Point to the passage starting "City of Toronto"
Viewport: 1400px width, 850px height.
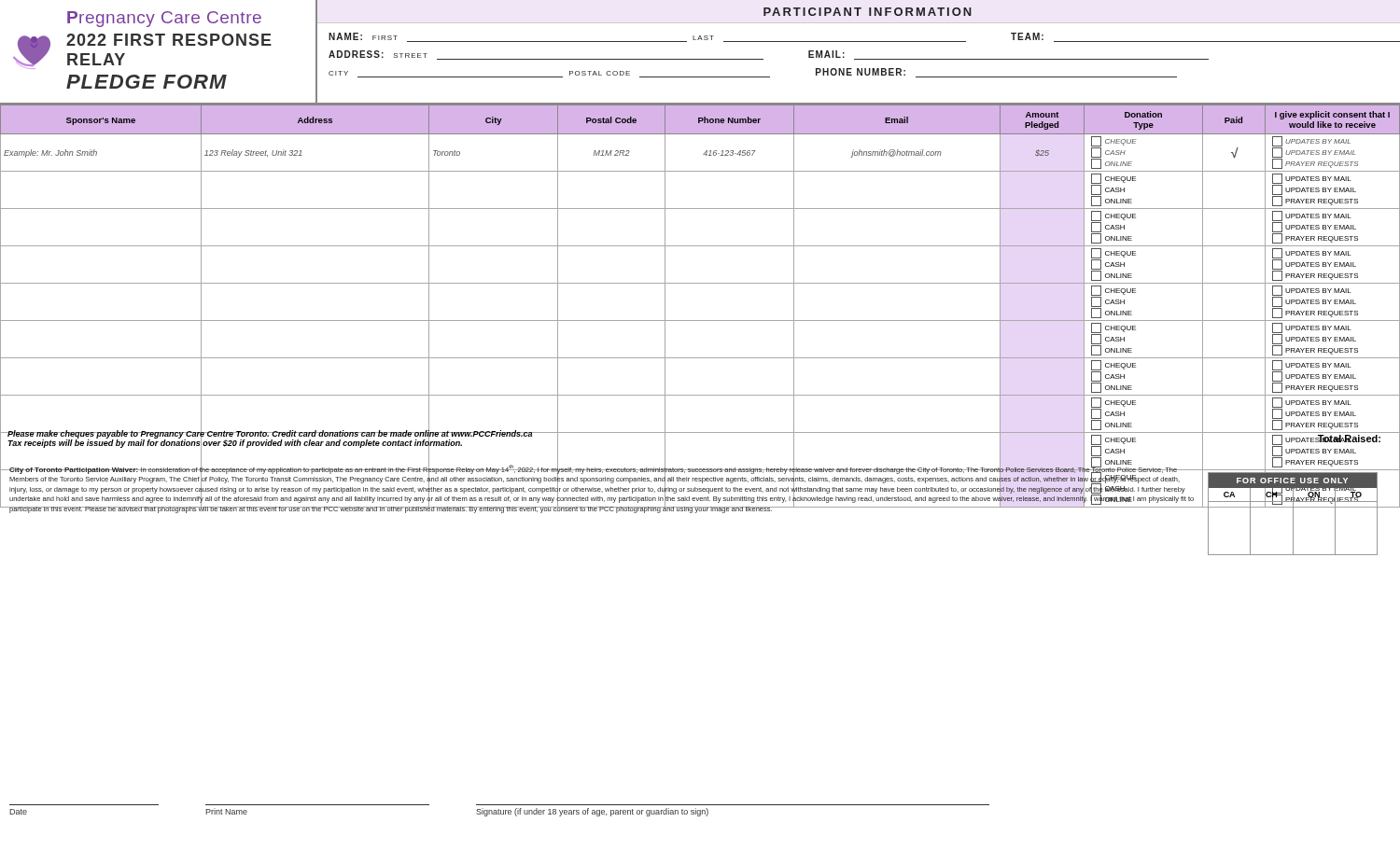tap(602, 488)
